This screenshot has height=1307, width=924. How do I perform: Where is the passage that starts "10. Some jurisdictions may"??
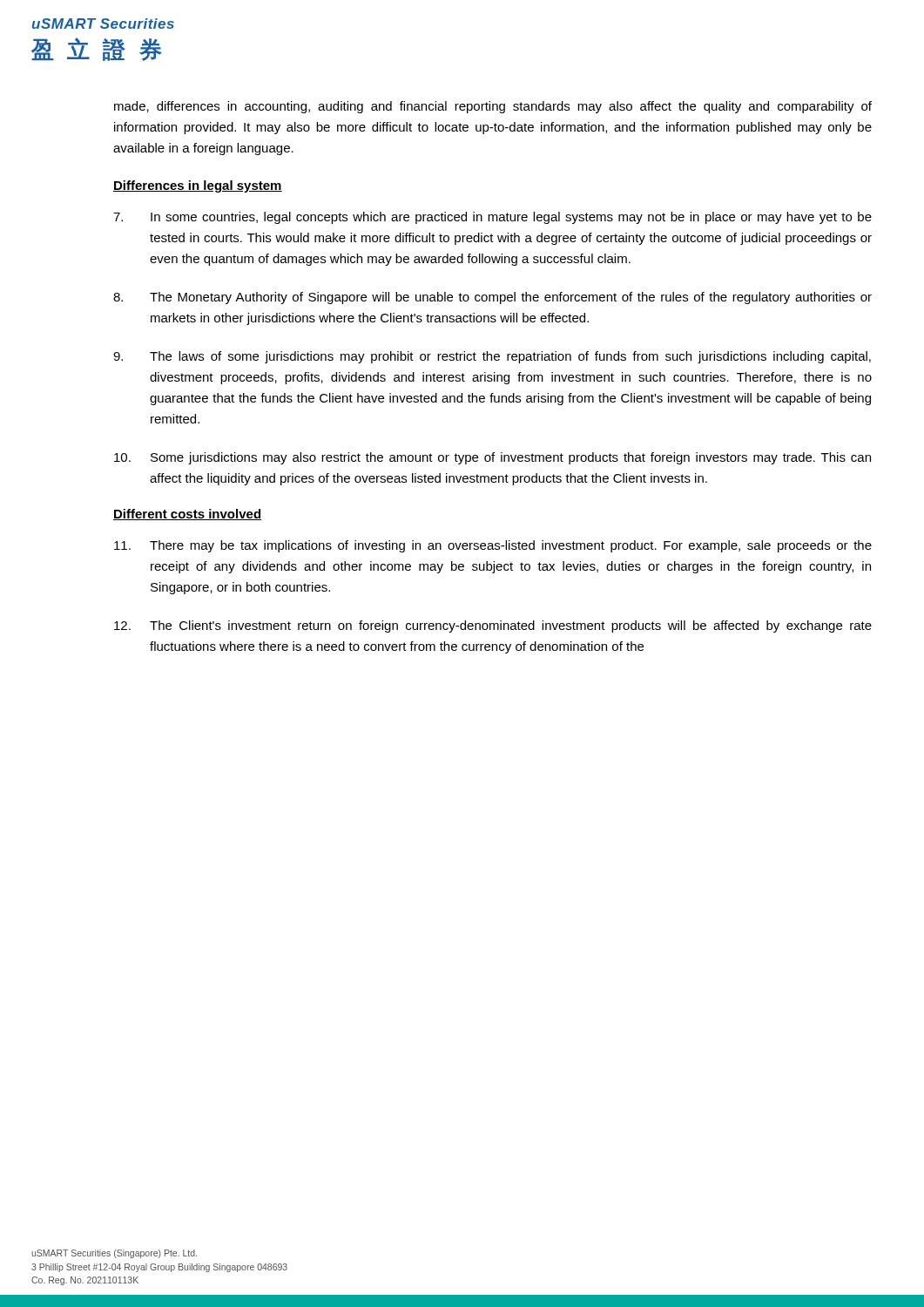coord(492,468)
